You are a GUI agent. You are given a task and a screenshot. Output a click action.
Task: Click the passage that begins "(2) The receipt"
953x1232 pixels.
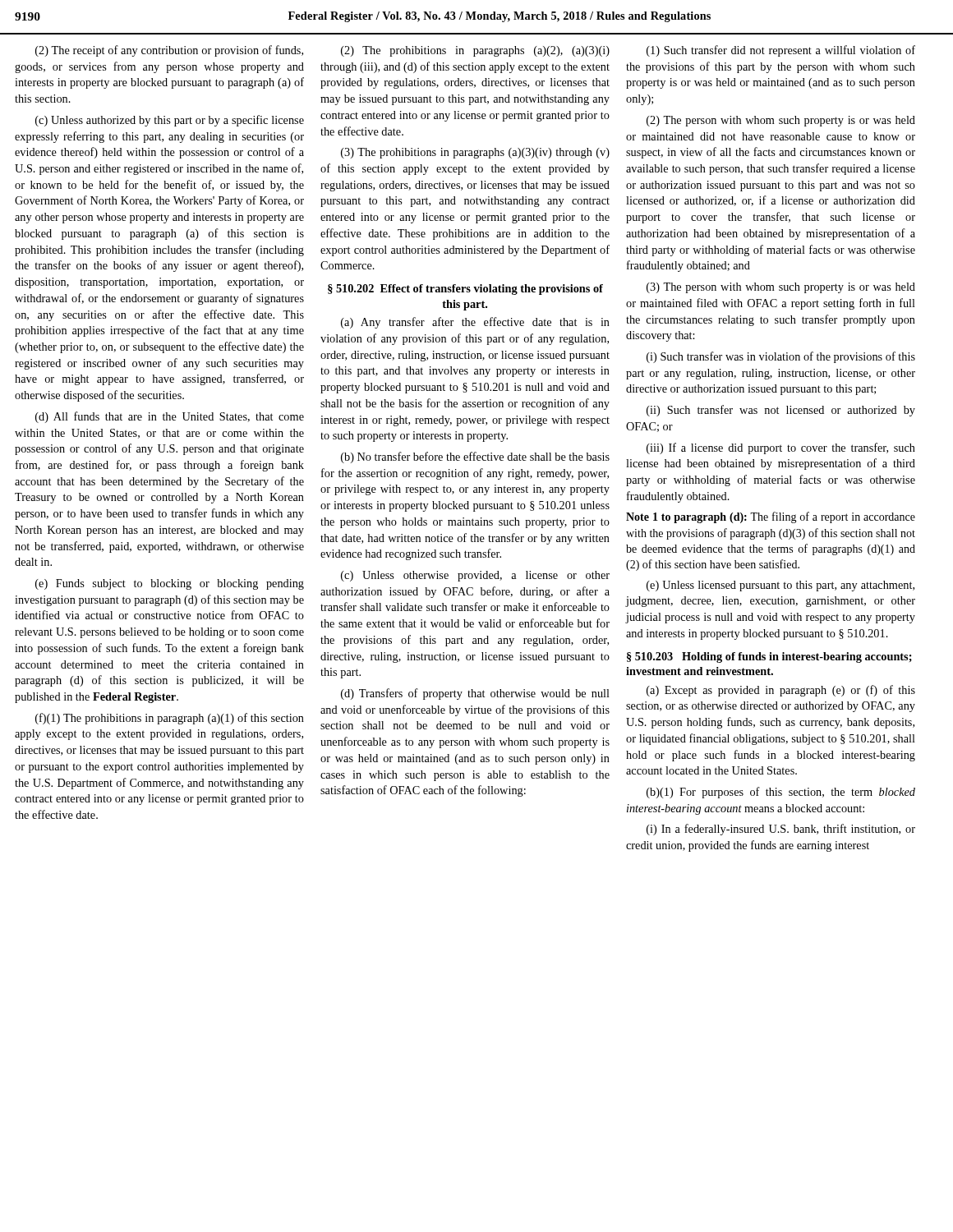159,433
